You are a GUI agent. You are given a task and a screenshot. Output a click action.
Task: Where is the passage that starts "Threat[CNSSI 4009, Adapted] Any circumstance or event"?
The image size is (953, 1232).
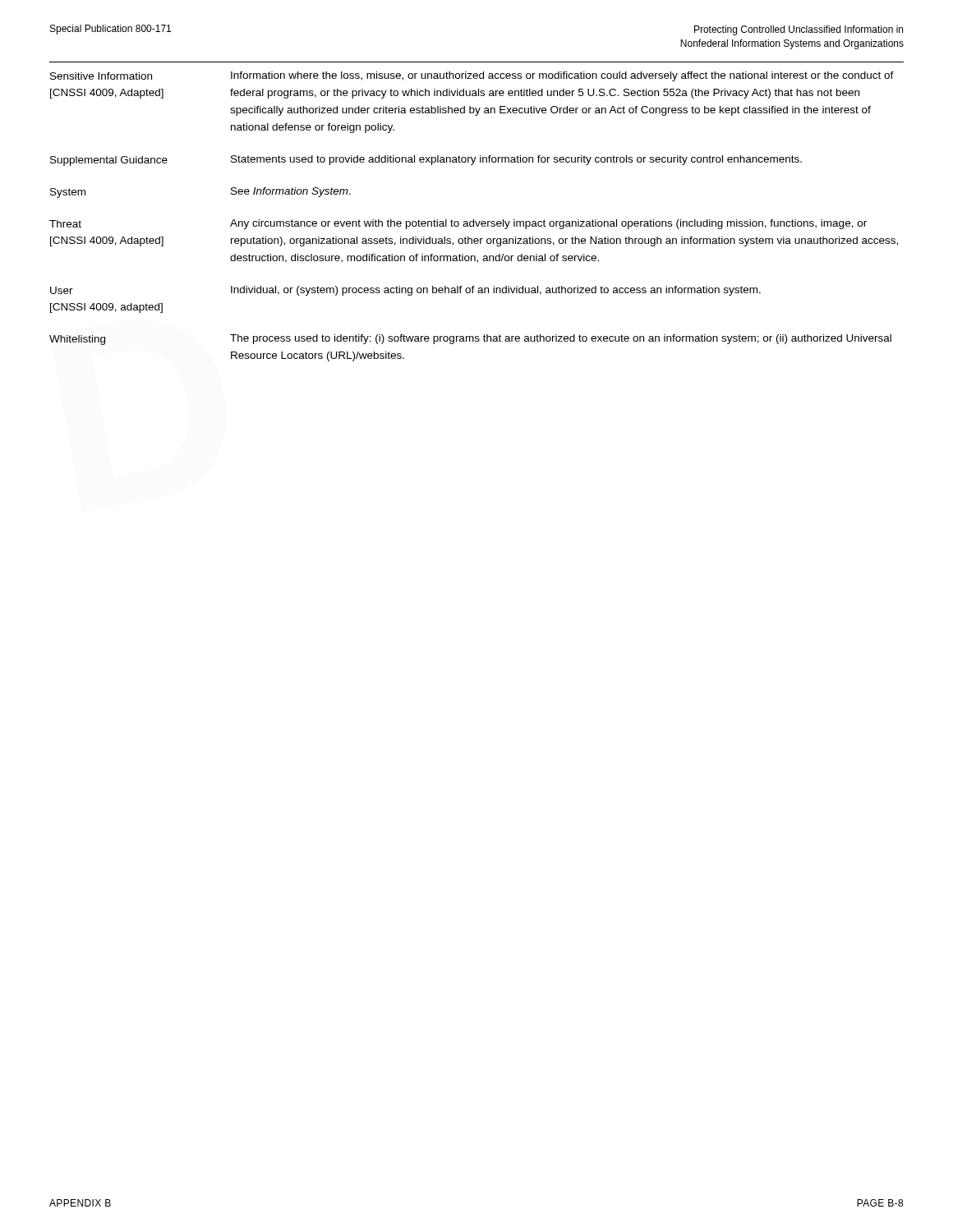point(476,241)
